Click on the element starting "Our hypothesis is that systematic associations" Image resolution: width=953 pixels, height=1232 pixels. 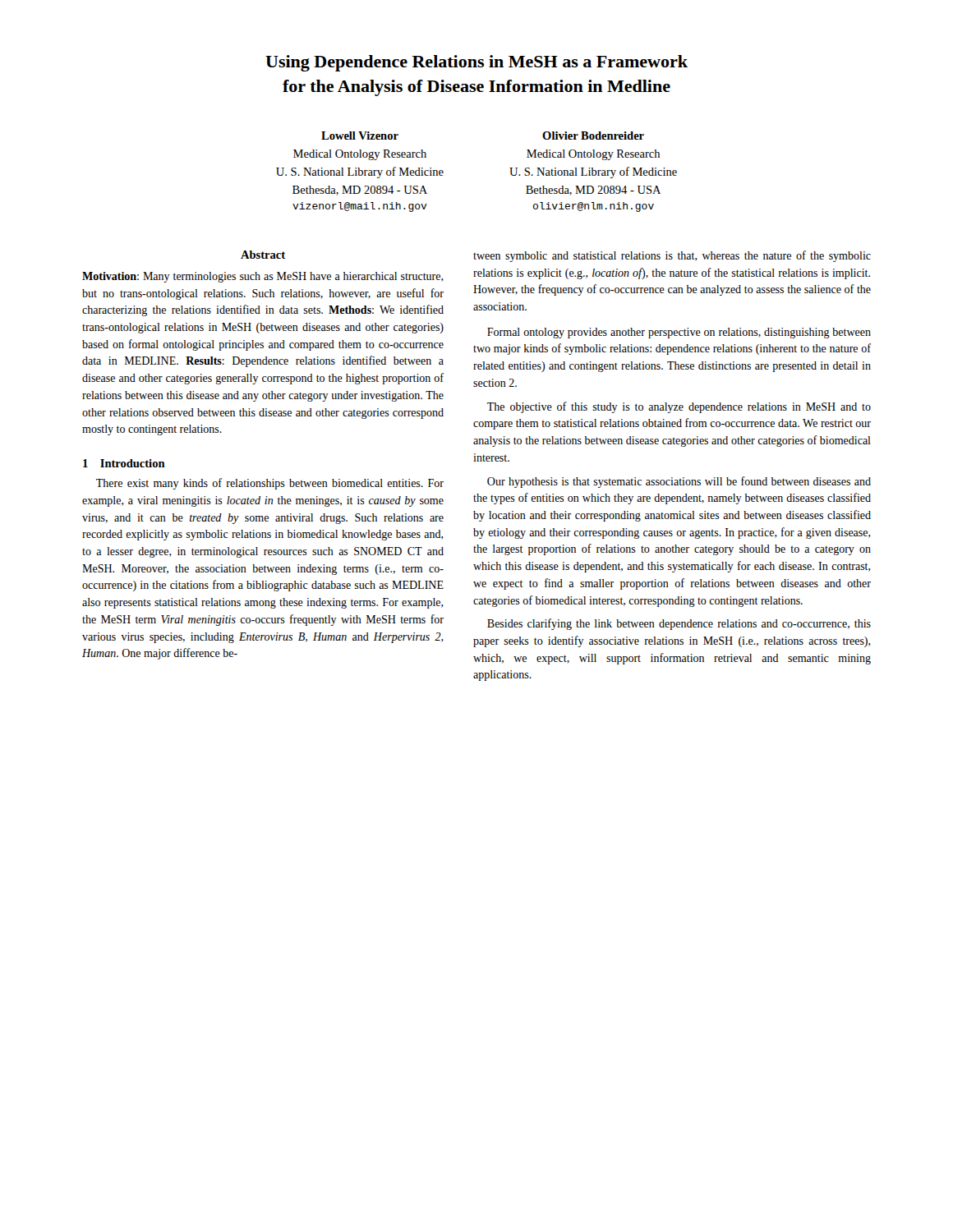(672, 541)
